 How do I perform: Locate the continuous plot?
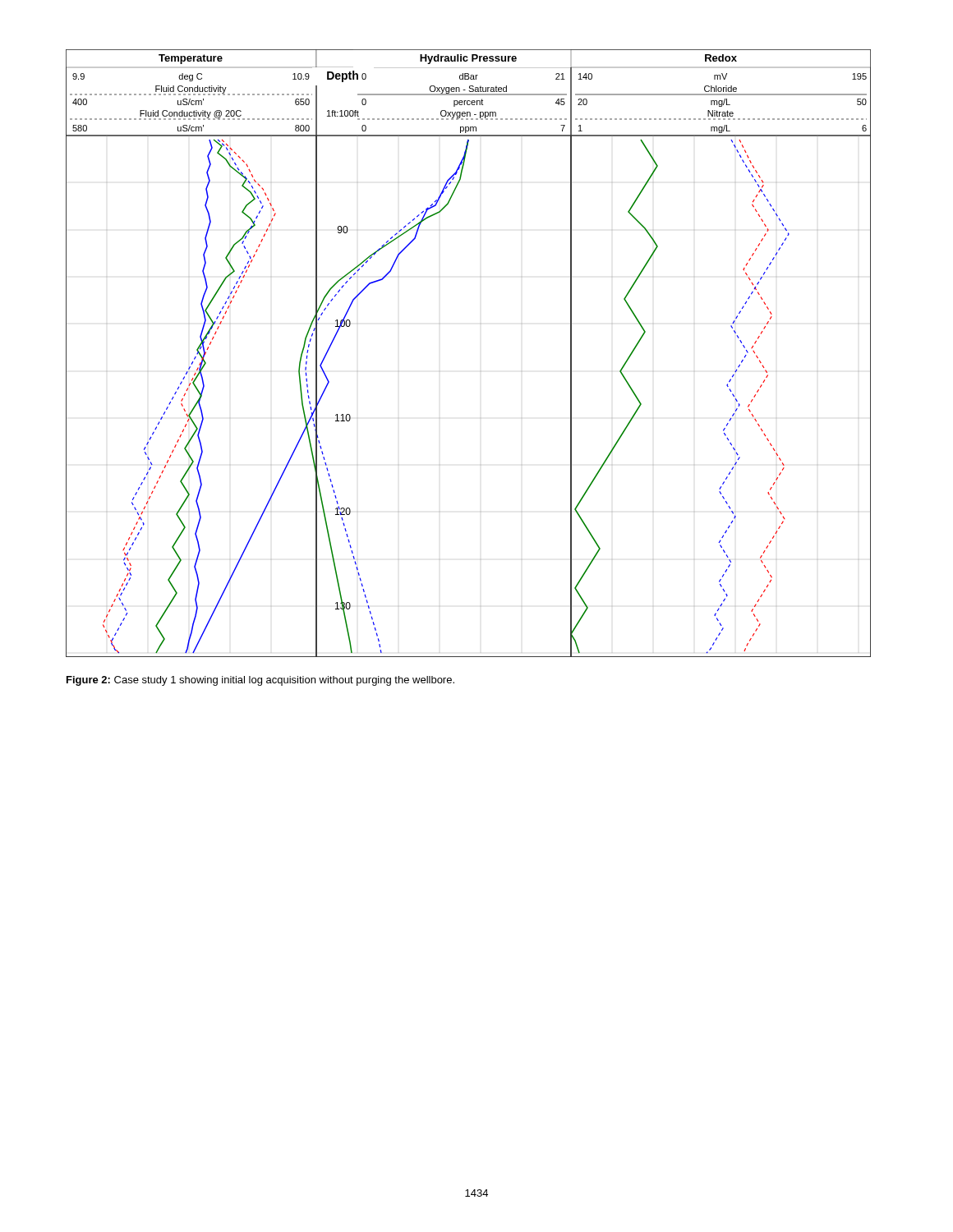pos(468,353)
